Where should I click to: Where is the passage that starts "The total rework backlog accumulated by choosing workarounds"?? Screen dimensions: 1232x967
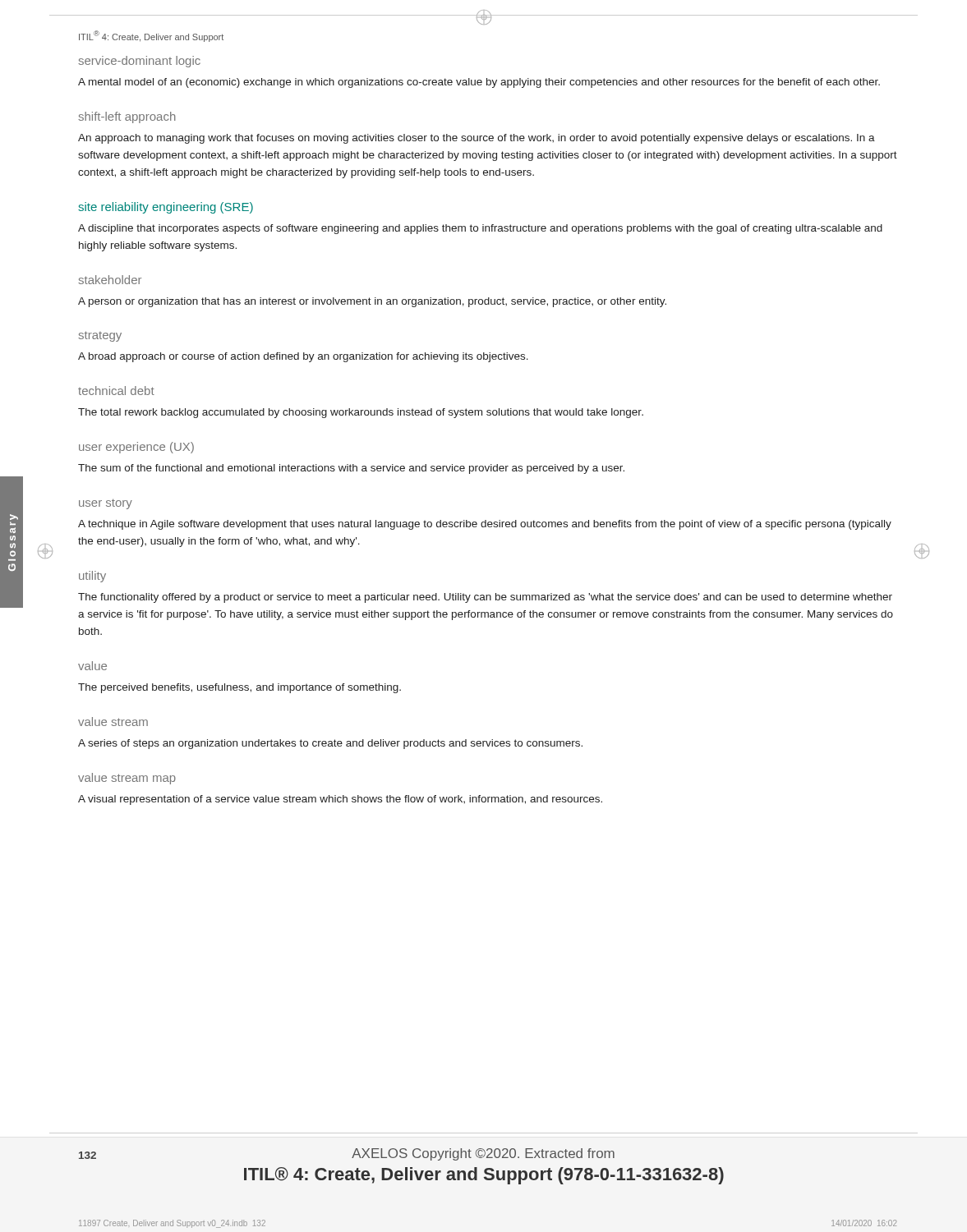(x=361, y=412)
